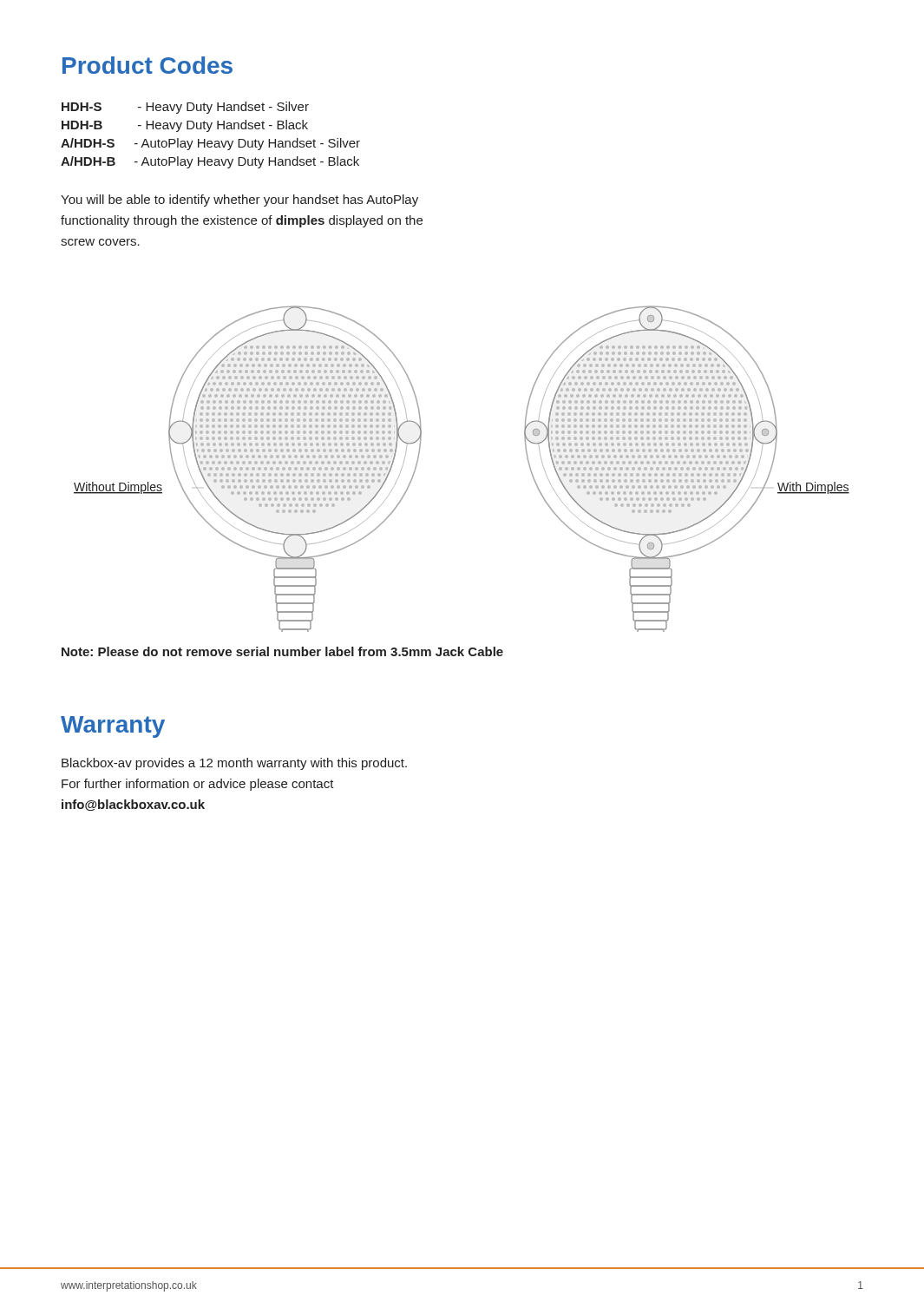Find the region starting "A/HDH-S - AutoPlay Heavy Duty Handset - Silver"
The height and width of the screenshot is (1302, 924).
(x=210, y=143)
